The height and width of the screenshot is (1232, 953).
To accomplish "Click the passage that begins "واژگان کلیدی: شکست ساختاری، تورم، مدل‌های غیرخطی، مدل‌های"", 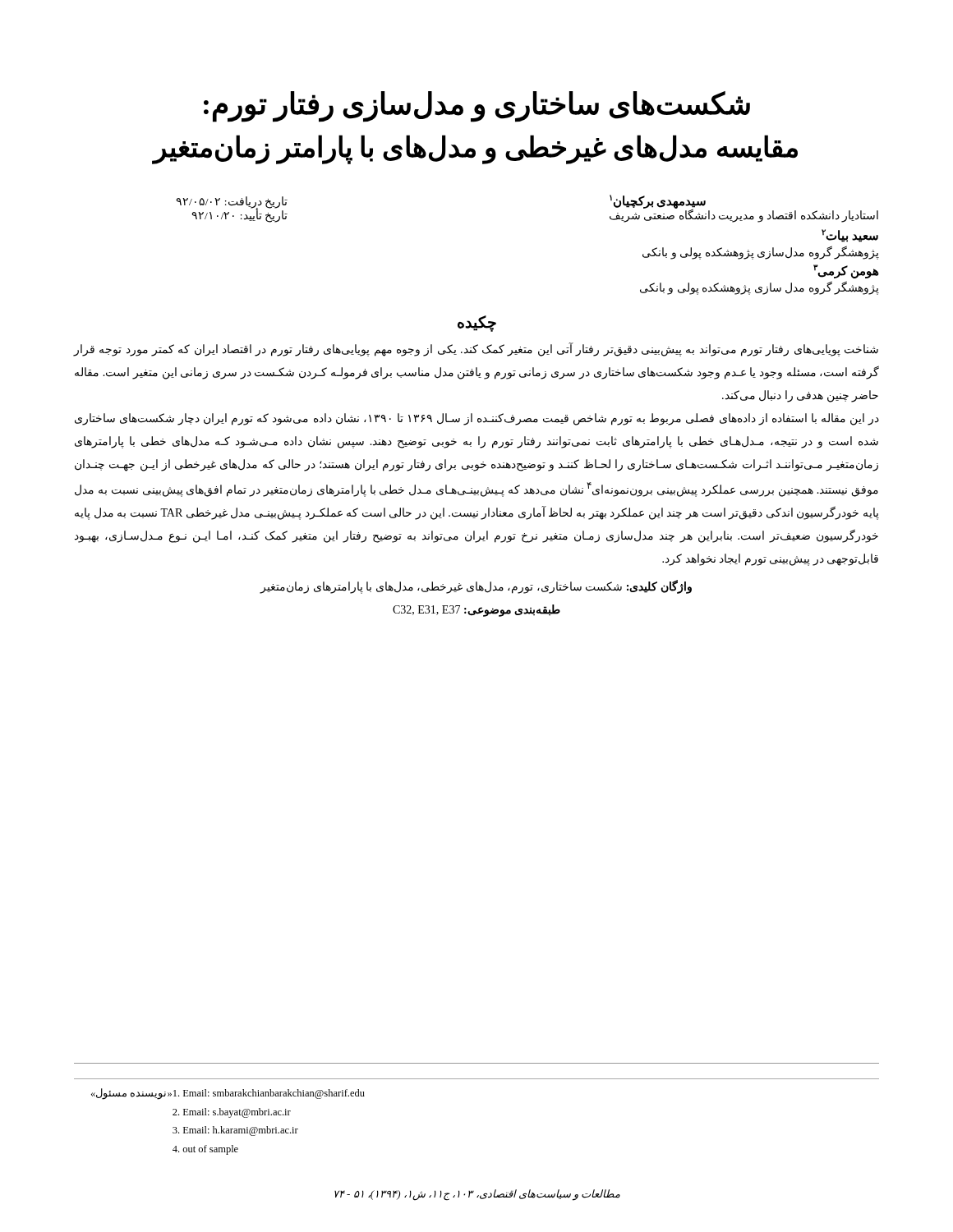I will pyautogui.click(x=476, y=587).
